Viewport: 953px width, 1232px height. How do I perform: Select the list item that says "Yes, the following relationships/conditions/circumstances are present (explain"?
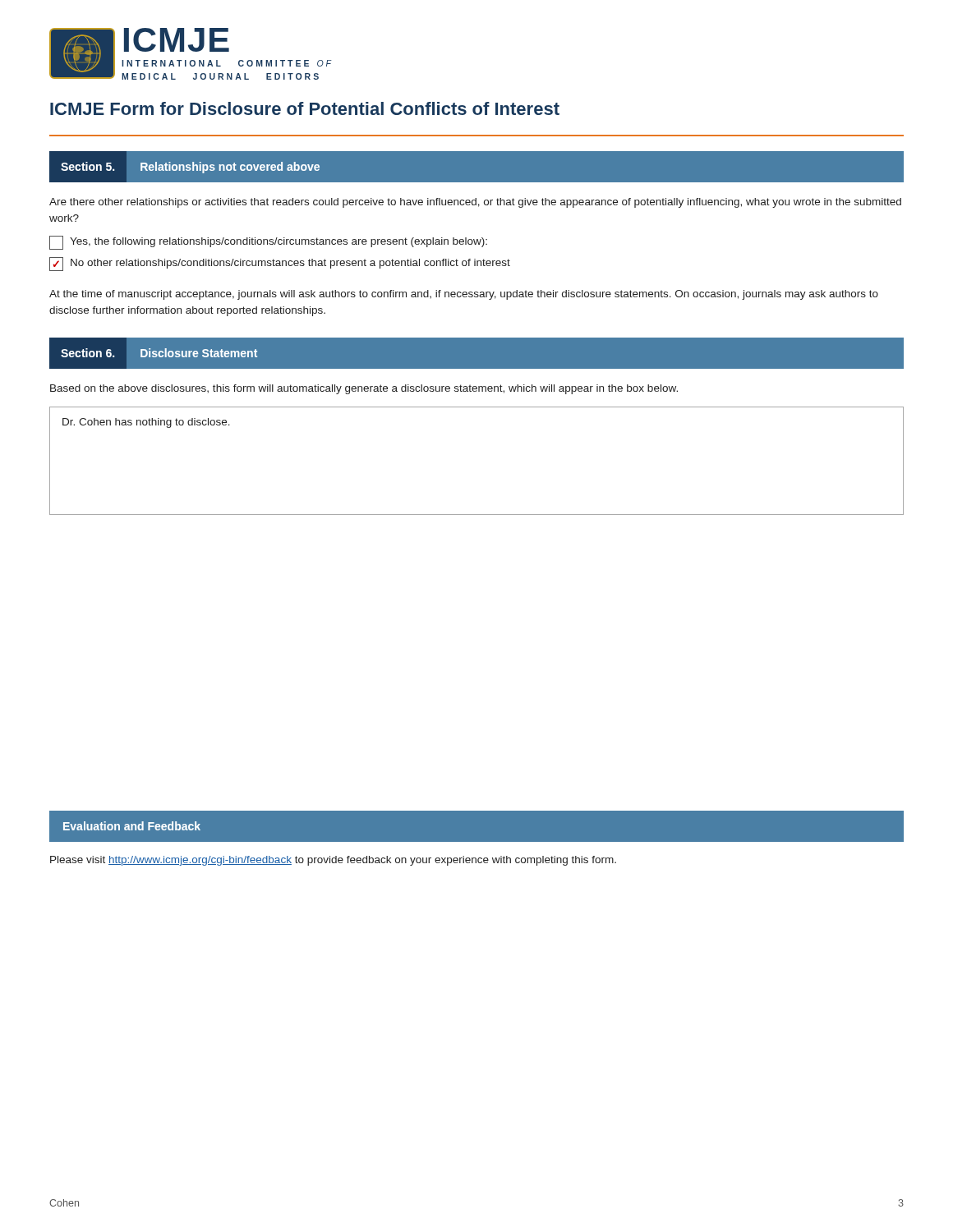pos(269,242)
